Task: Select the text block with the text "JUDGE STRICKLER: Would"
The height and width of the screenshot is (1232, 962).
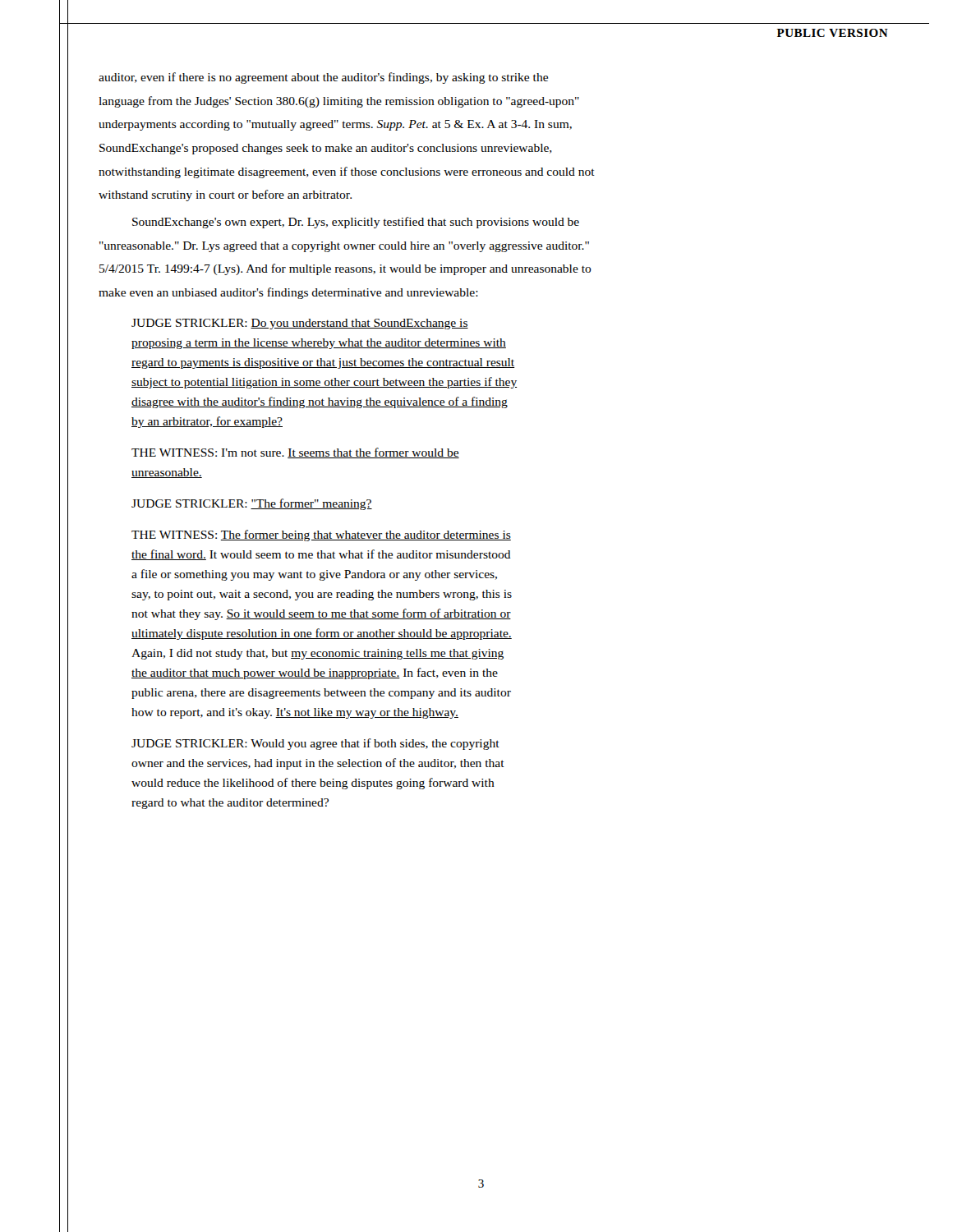Action: click(510, 773)
